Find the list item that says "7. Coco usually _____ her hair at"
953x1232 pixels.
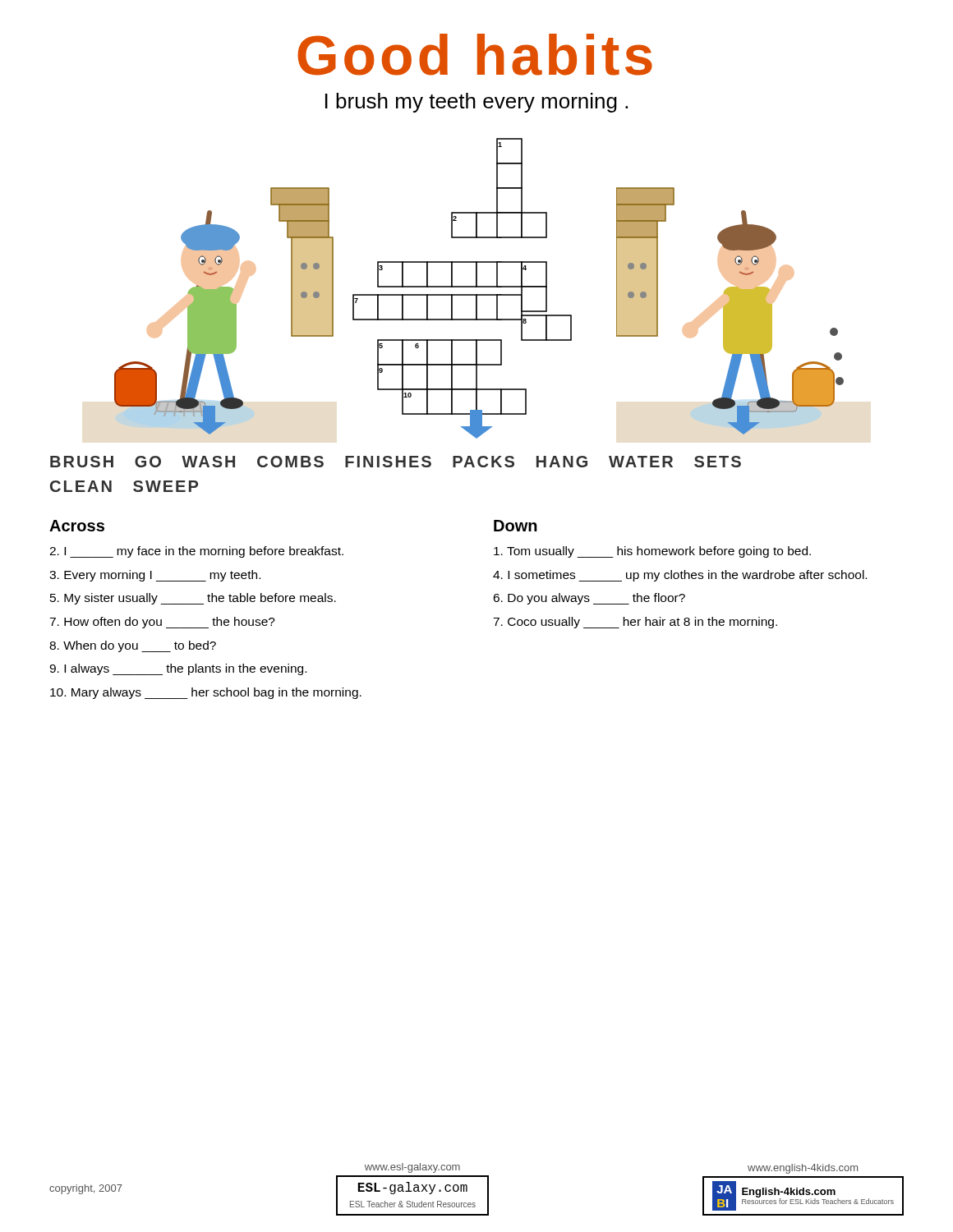tap(636, 621)
